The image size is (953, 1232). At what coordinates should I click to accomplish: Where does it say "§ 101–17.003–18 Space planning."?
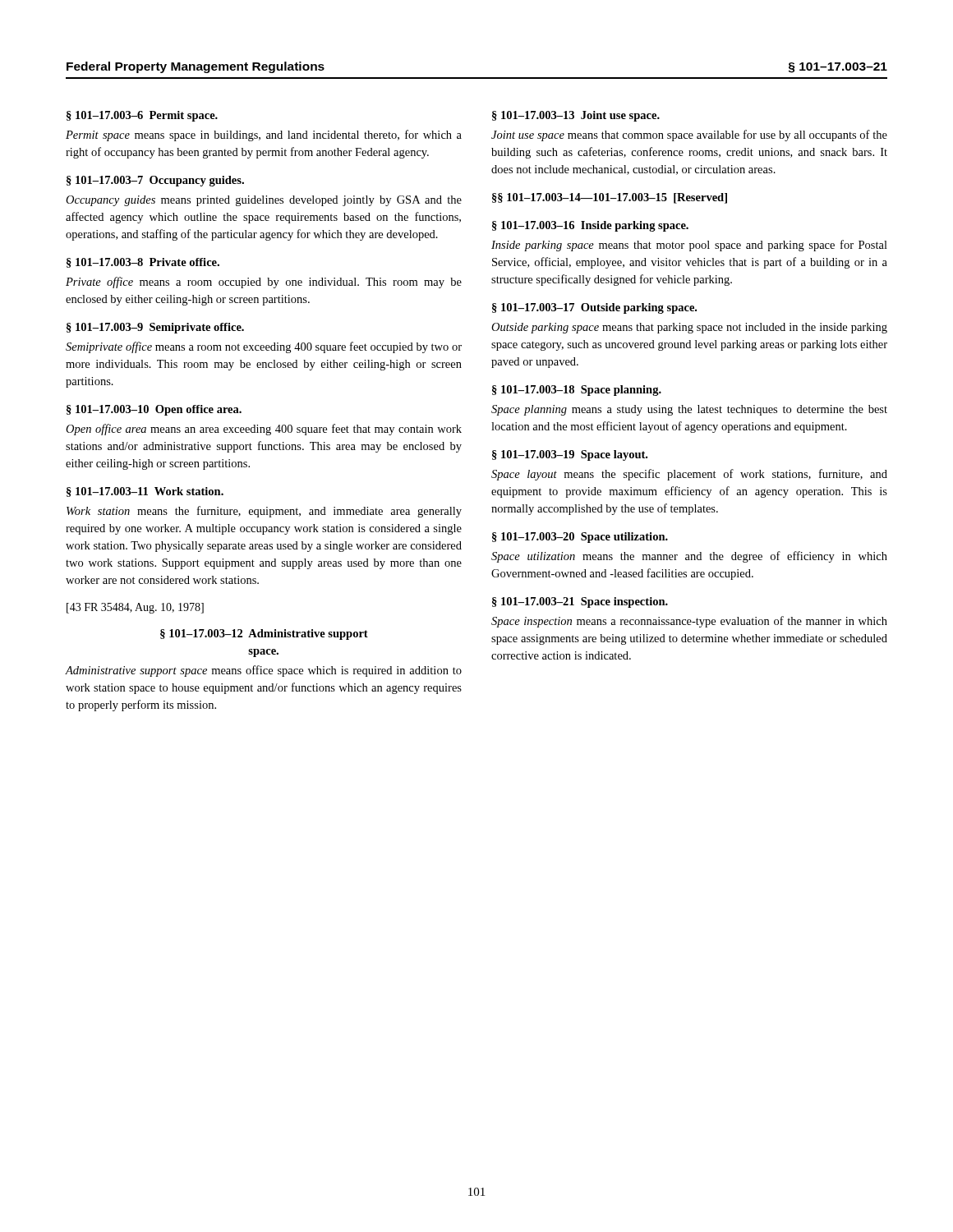click(576, 389)
